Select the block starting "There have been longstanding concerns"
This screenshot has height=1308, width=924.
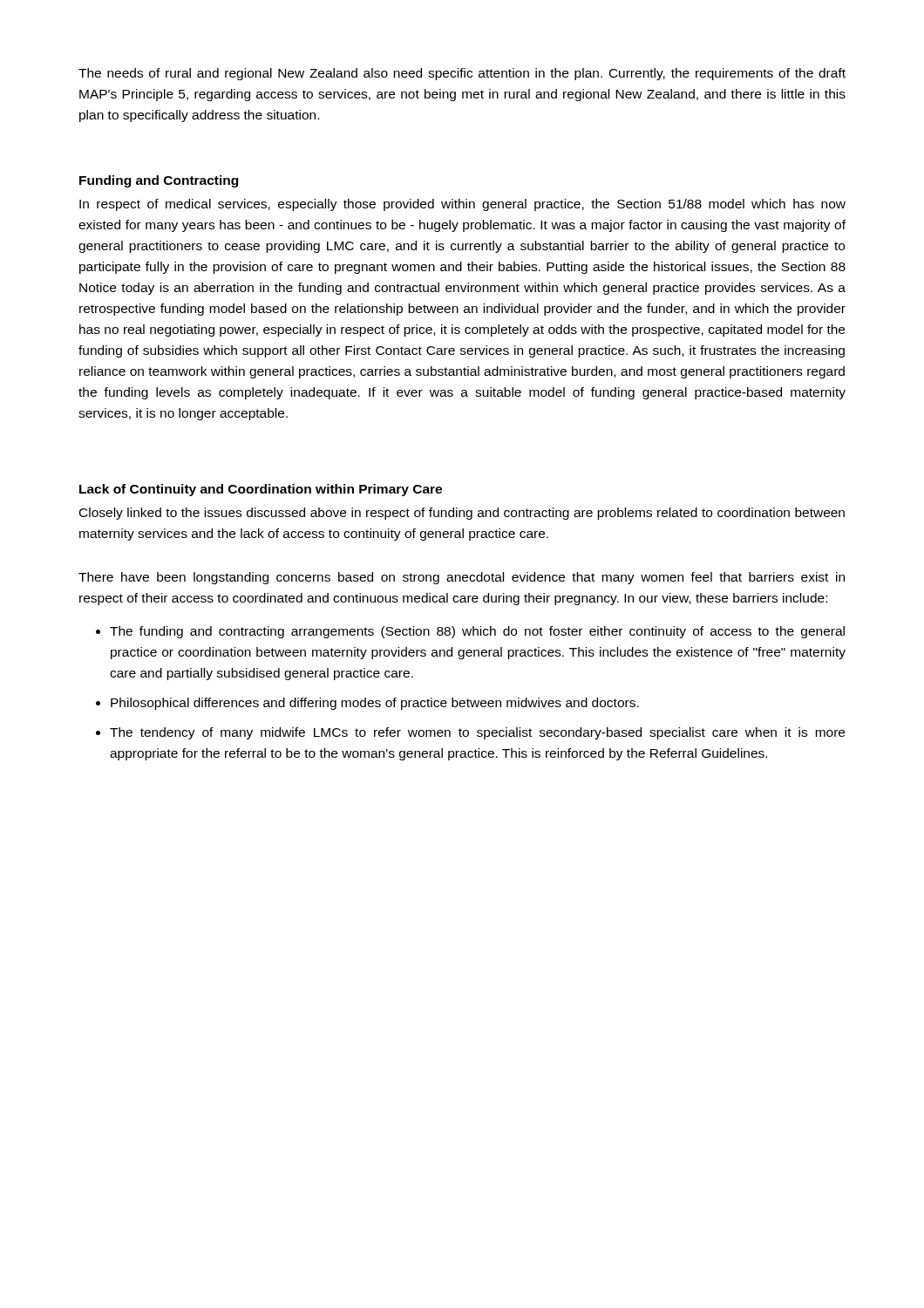coord(462,587)
